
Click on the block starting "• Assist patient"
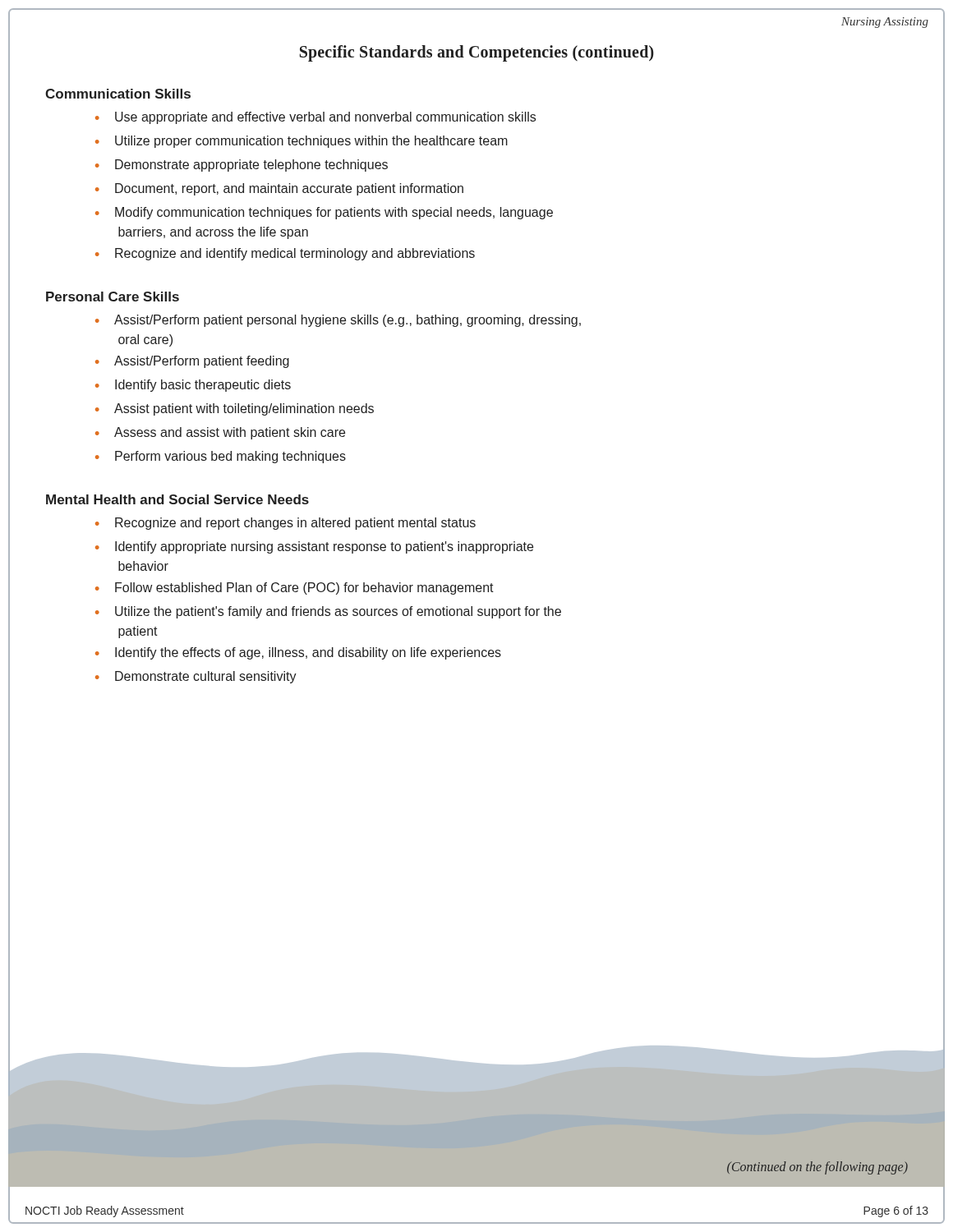pyautogui.click(x=235, y=409)
